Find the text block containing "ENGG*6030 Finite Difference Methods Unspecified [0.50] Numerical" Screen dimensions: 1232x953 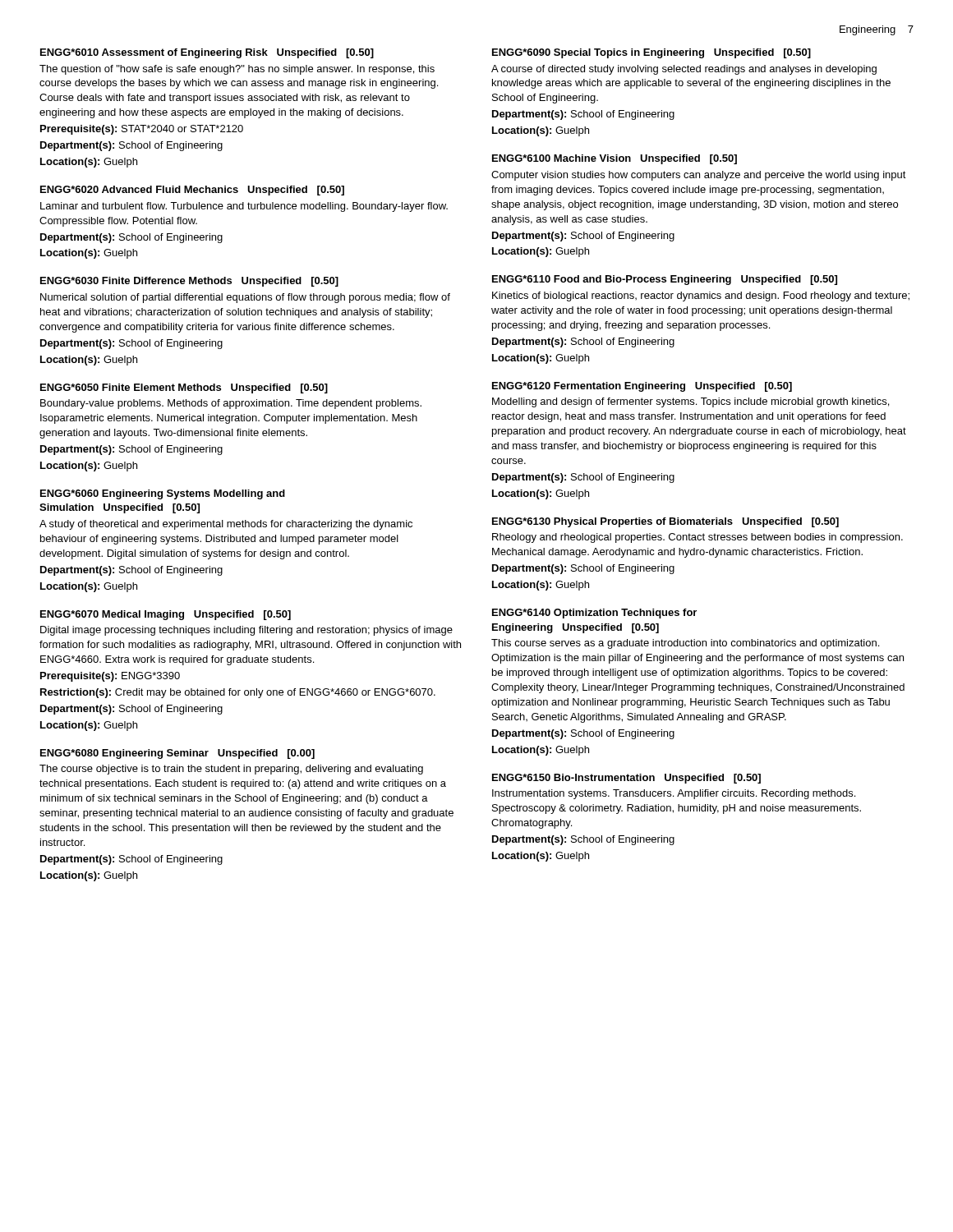(251, 320)
